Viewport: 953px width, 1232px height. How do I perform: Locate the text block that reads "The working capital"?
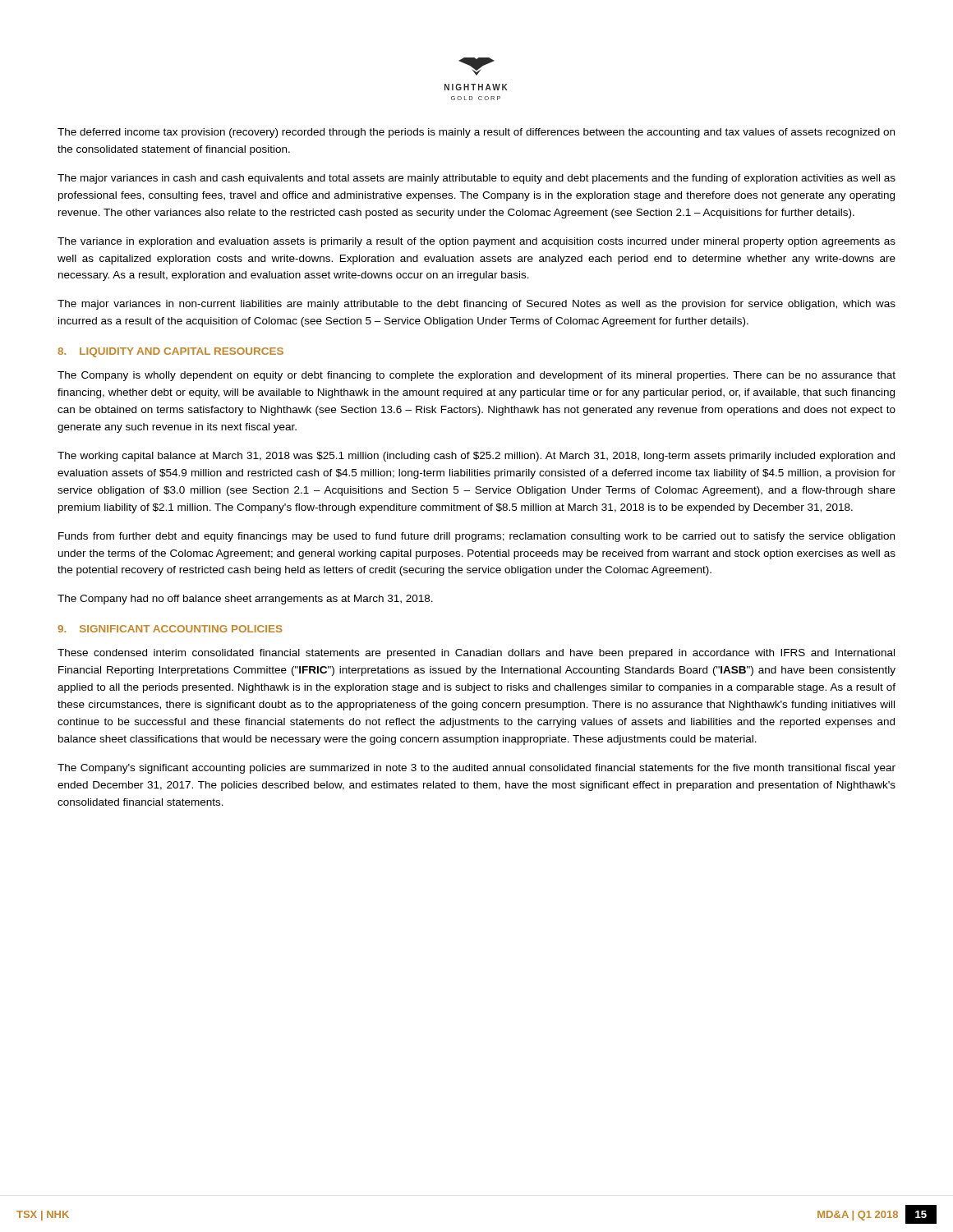click(476, 481)
